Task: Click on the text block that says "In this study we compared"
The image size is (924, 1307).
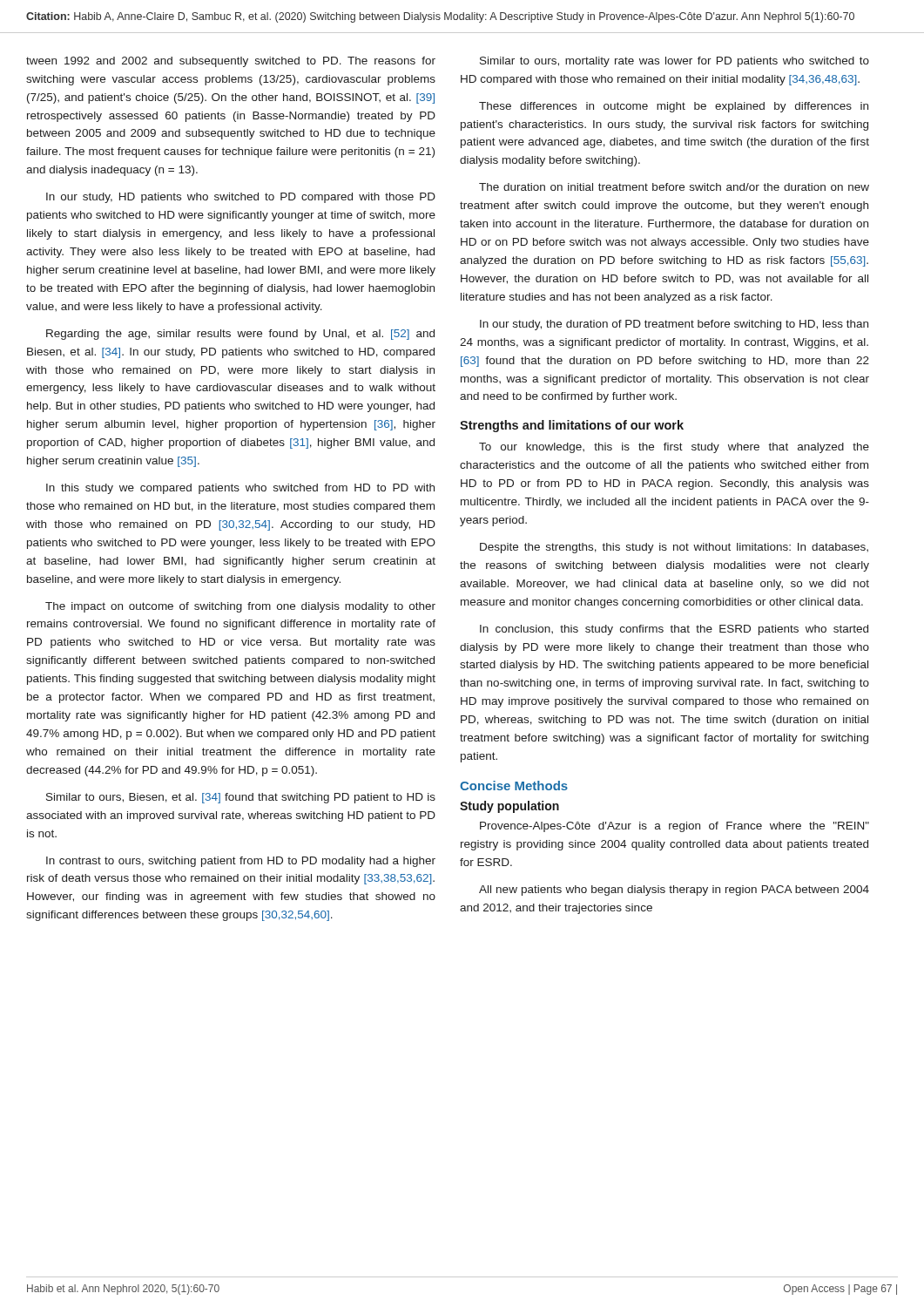Action: pos(231,534)
